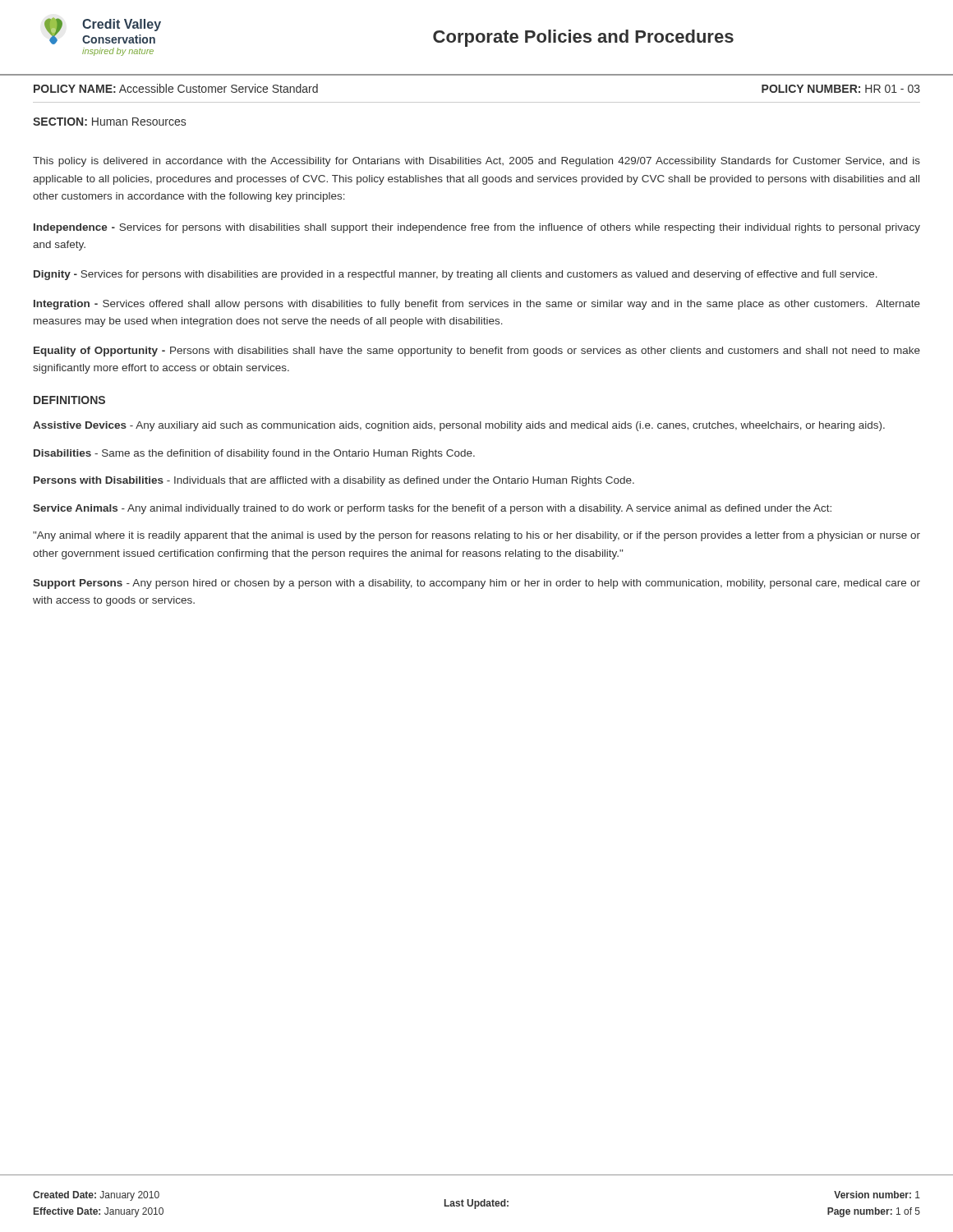Point to the block starting "Assistive Devices - Any auxiliary aid"
Screen dimensions: 1232x953
click(x=459, y=425)
